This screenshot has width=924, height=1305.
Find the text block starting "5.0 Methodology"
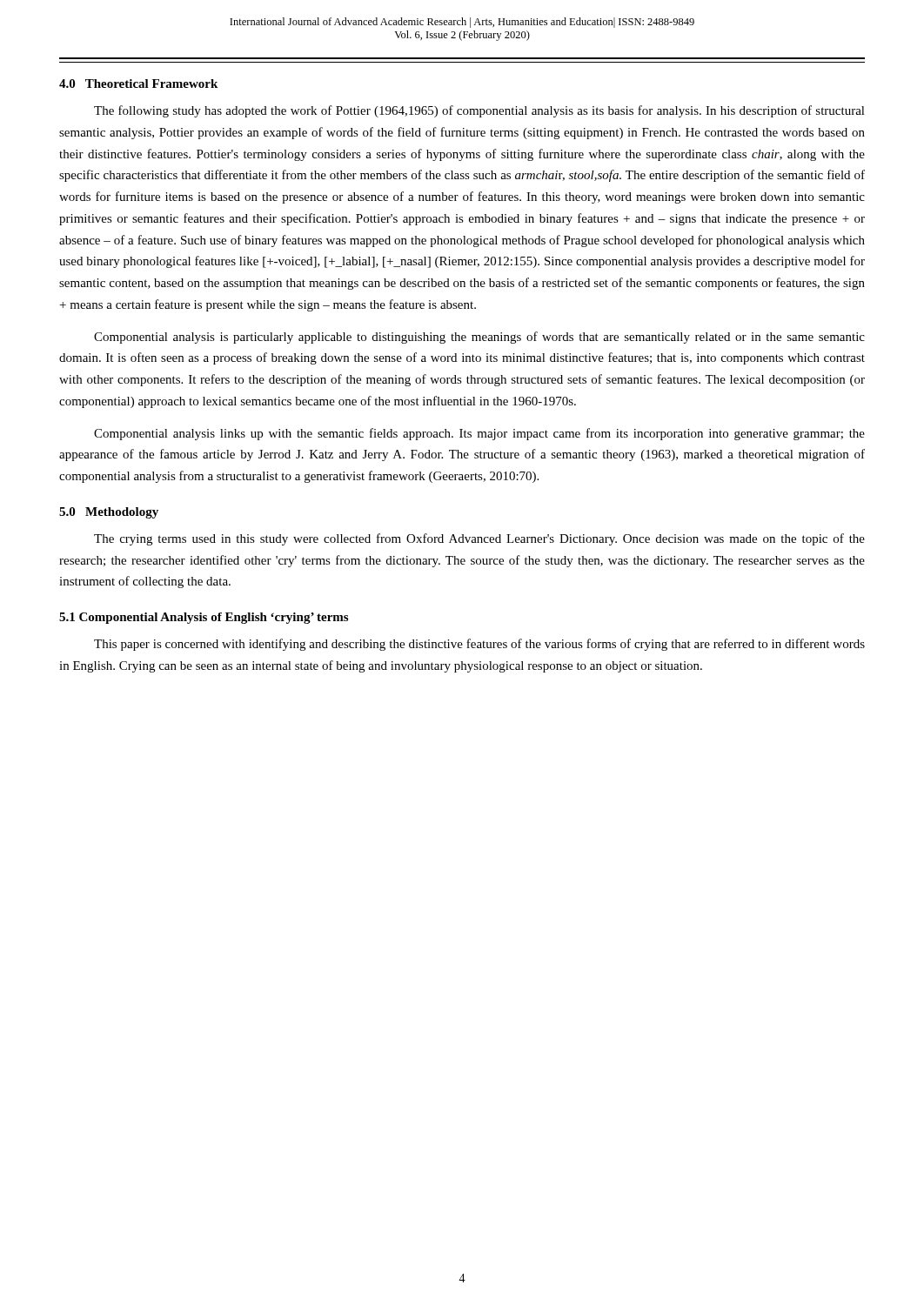pyautogui.click(x=109, y=511)
